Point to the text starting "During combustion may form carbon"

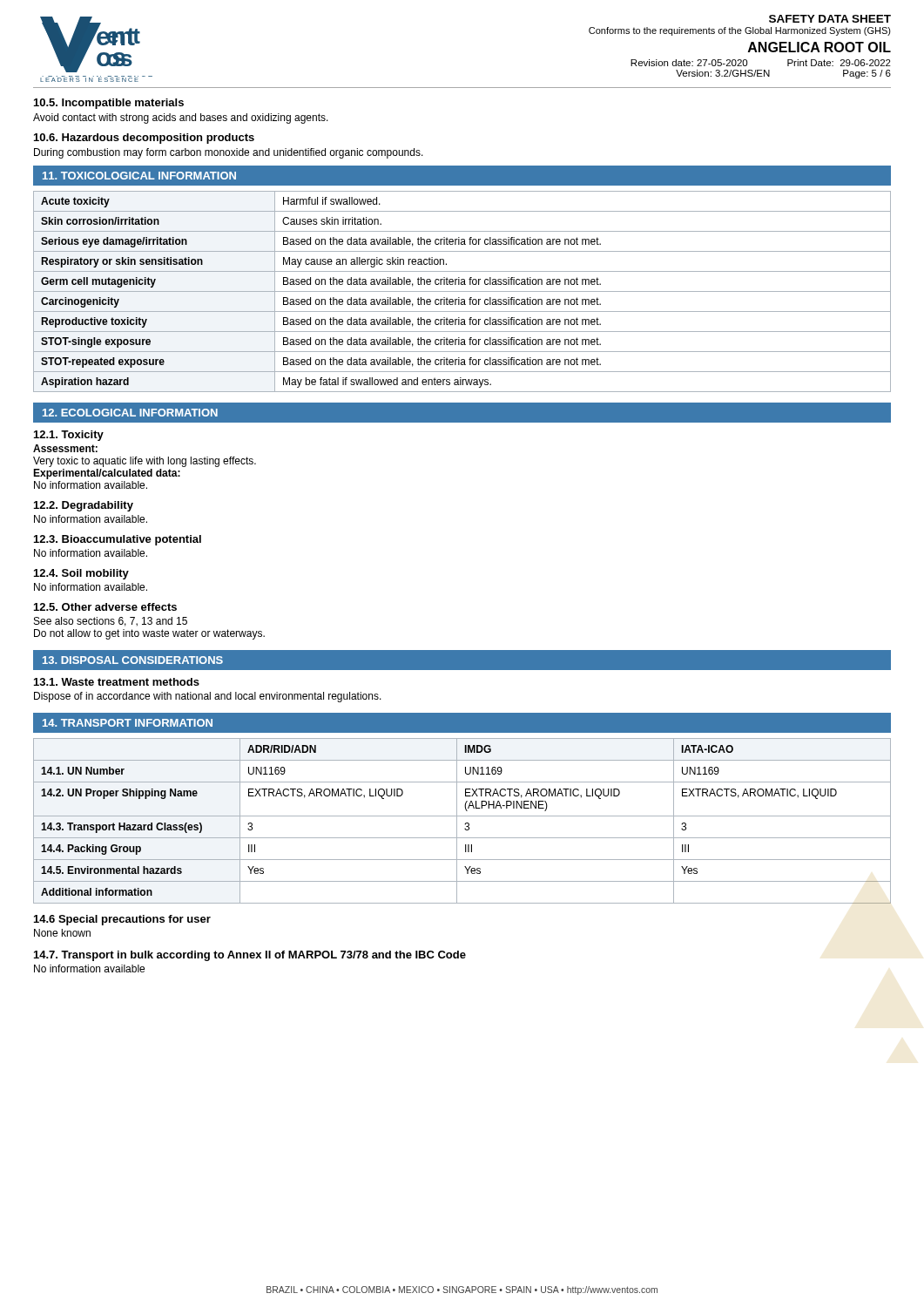tap(228, 152)
